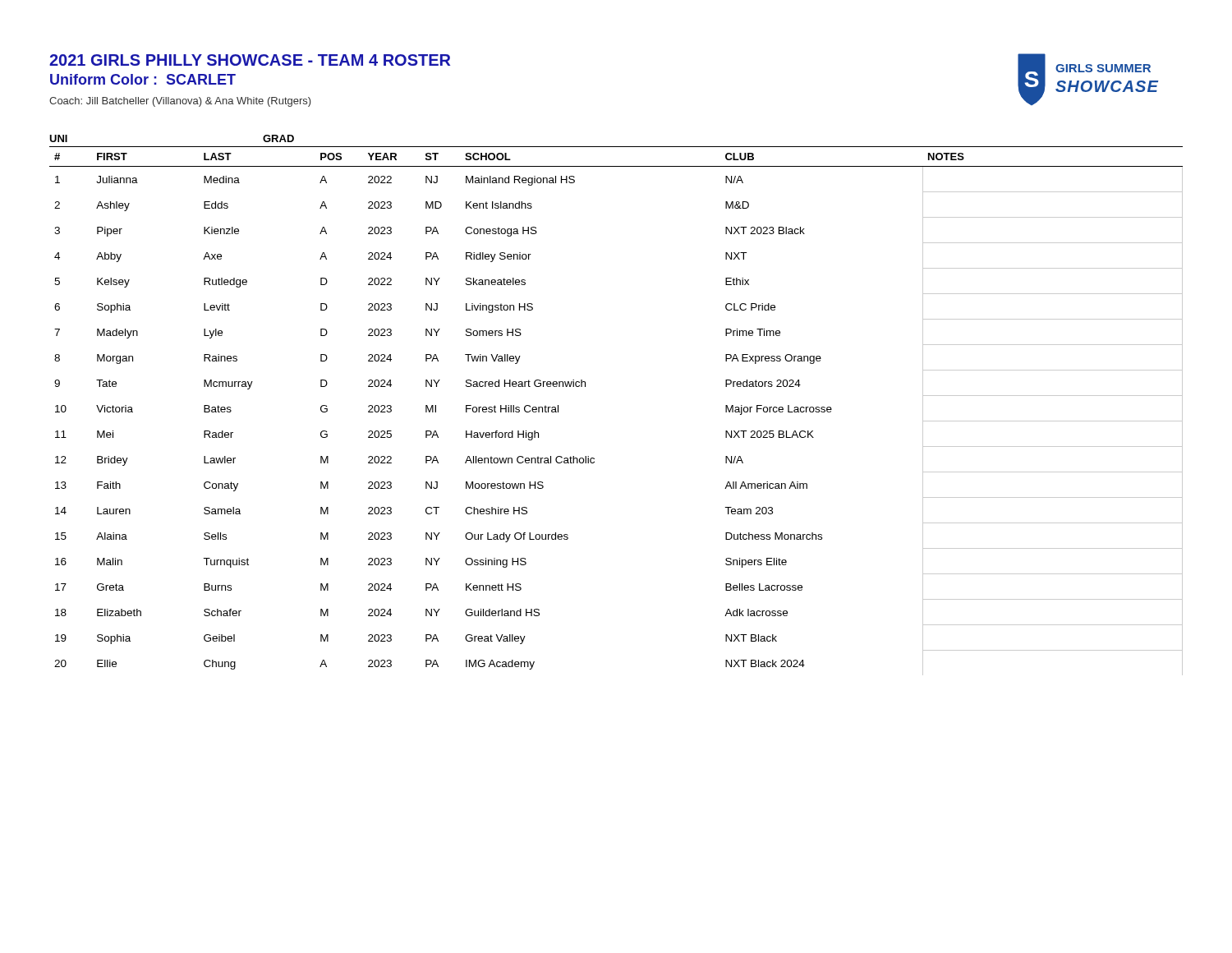Find the table that mentions "NXT 2025 BLACK"

pyautogui.click(x=616, y=411)
